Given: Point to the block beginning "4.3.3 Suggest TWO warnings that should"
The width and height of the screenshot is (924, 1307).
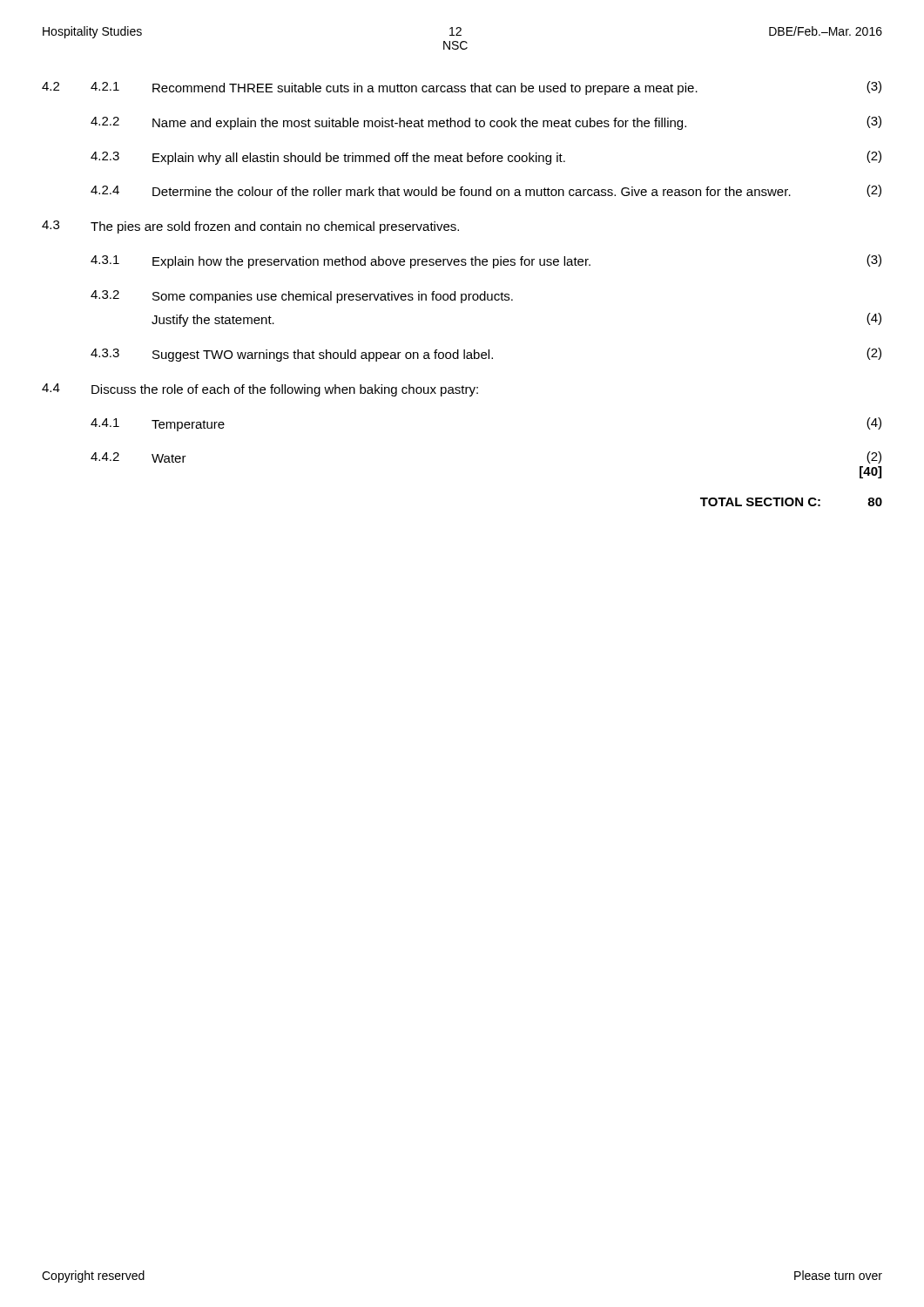Looking at the screenshot, I should click(x=486, y=355).
